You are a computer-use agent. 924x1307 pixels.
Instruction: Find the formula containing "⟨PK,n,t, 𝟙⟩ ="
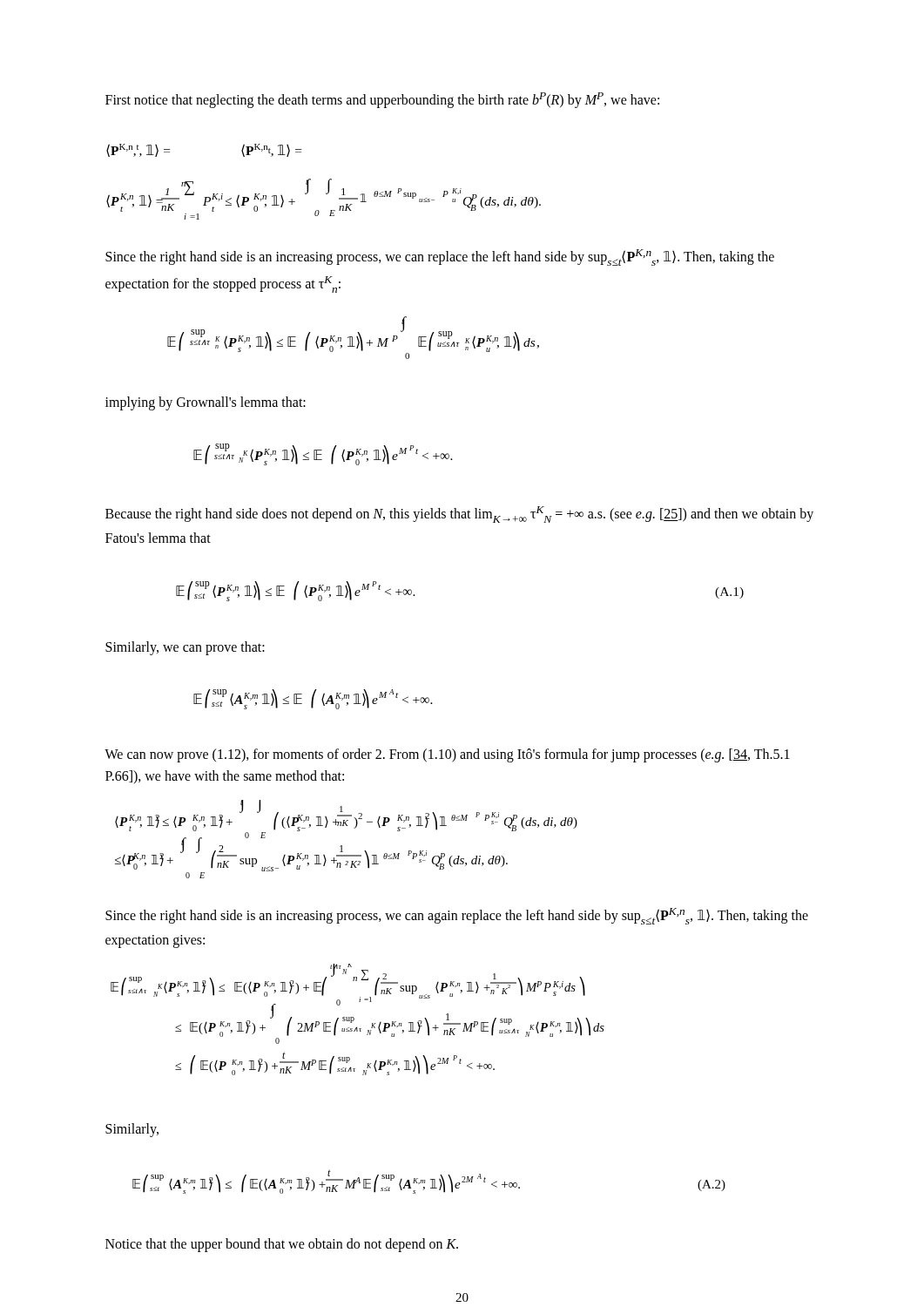point(462,176)
